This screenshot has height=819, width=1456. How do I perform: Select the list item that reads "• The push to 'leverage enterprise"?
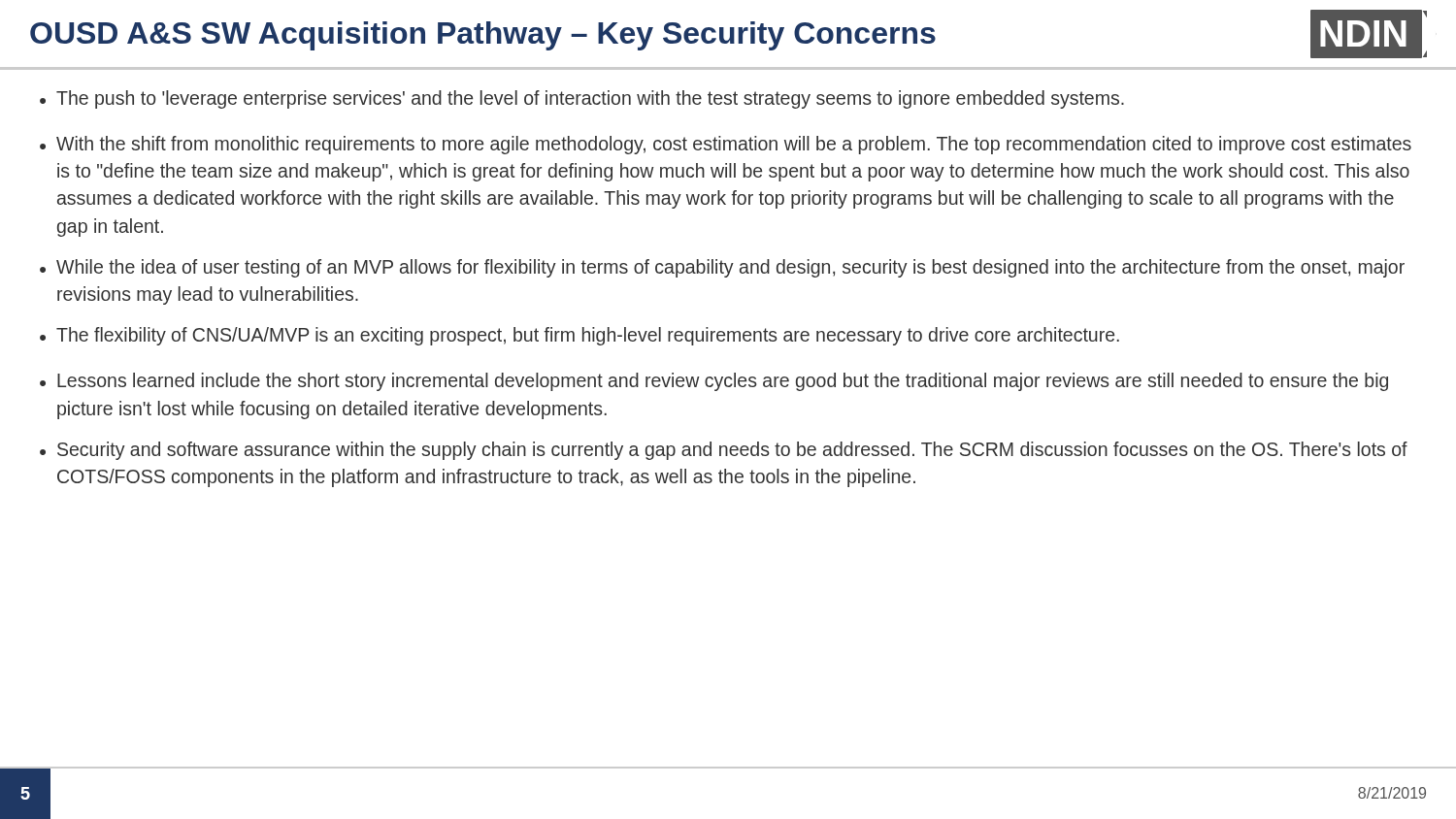coord(728,100)
